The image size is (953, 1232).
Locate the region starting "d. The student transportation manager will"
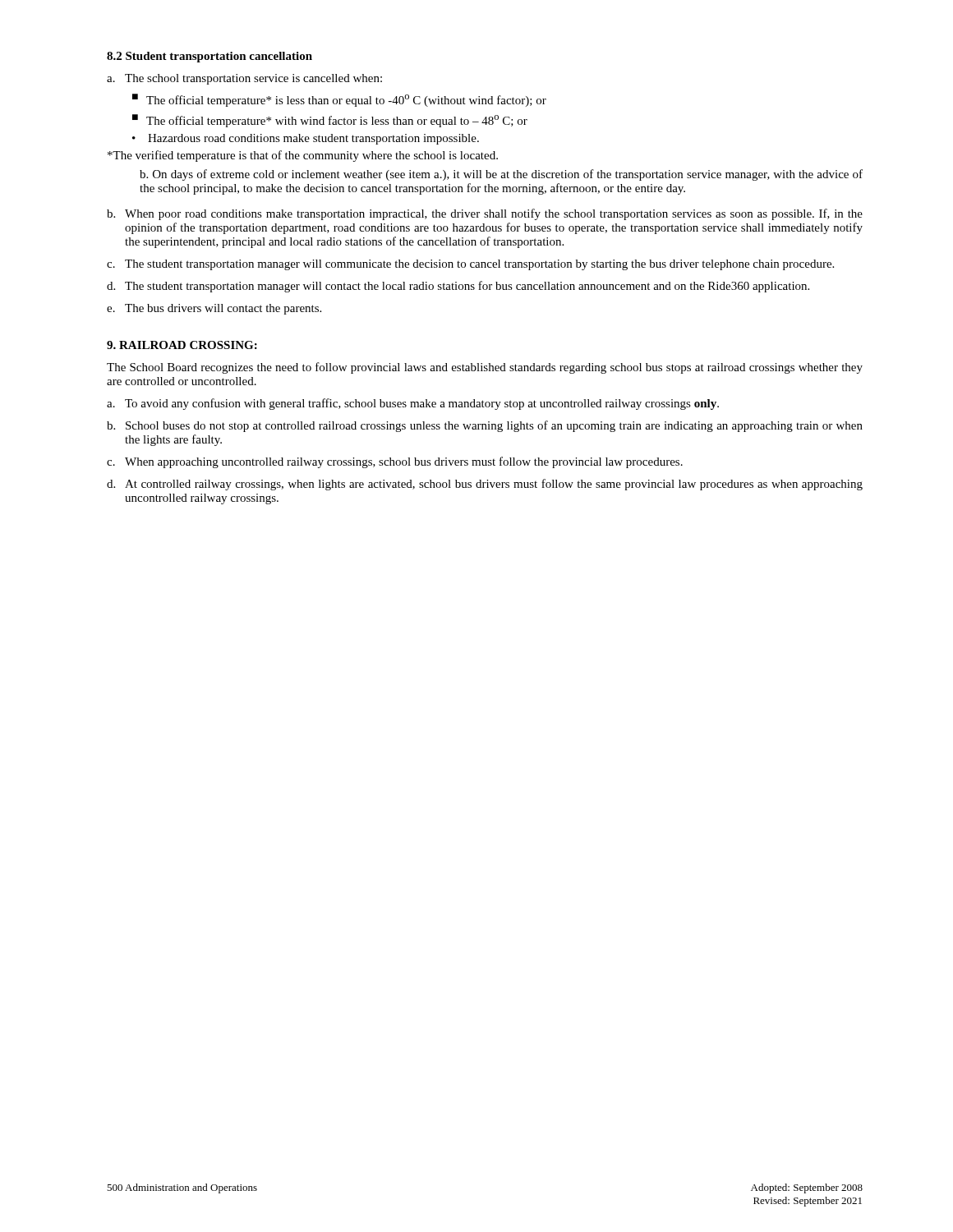click(485, 286)
